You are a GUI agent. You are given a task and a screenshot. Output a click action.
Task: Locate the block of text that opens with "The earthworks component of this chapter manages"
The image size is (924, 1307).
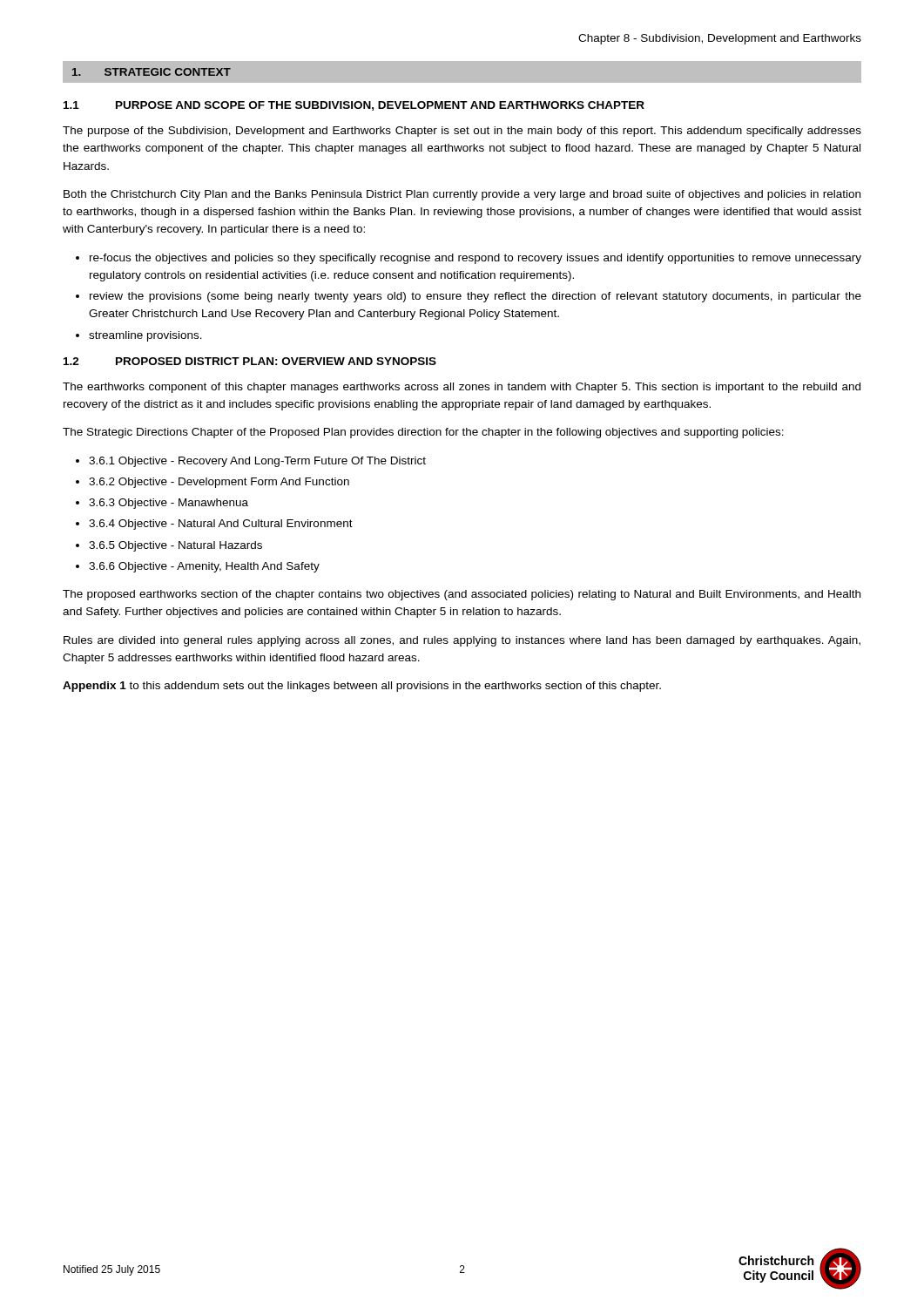coord(462,395)
